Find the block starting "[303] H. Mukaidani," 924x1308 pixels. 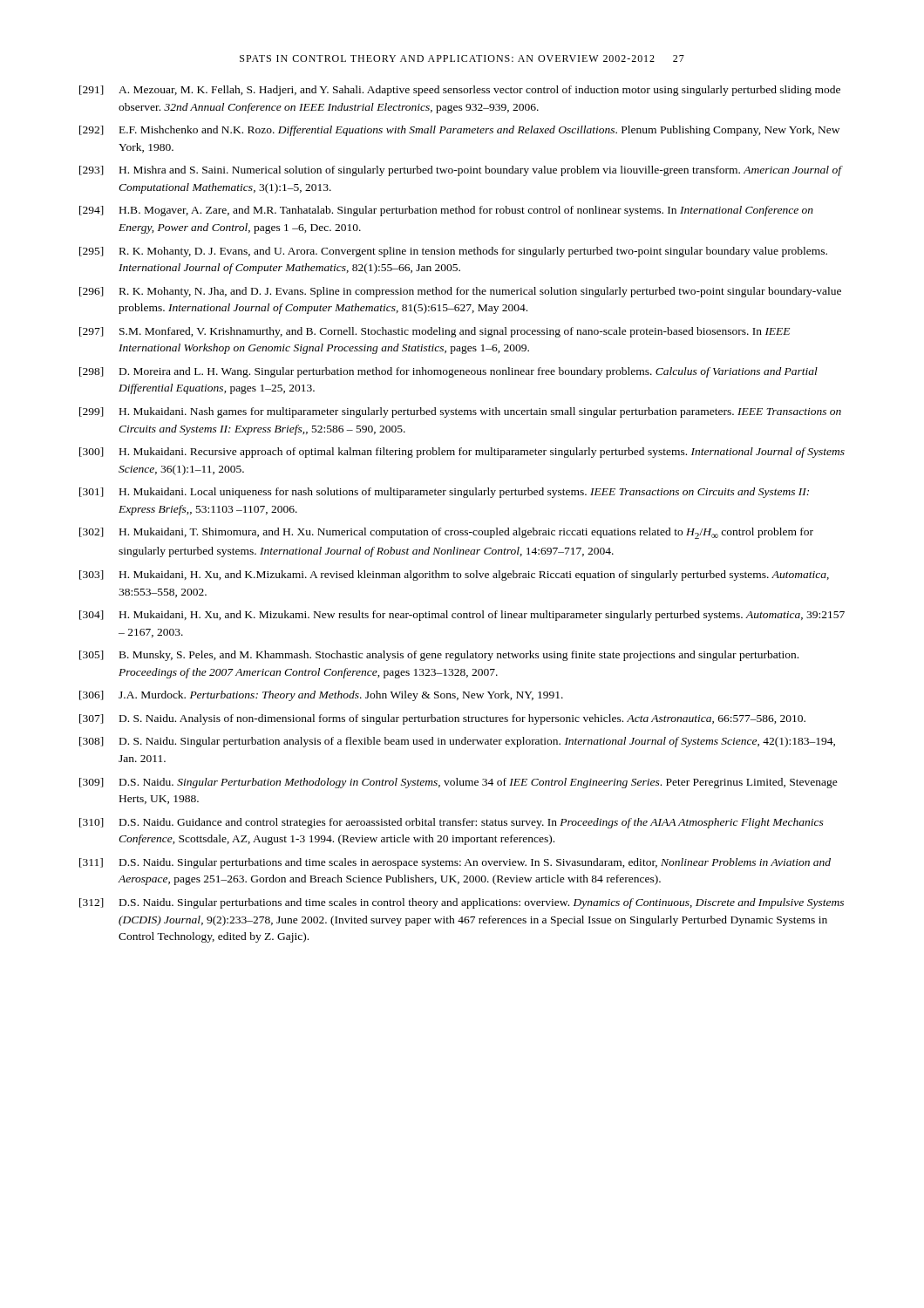click(x=462, y=583)
